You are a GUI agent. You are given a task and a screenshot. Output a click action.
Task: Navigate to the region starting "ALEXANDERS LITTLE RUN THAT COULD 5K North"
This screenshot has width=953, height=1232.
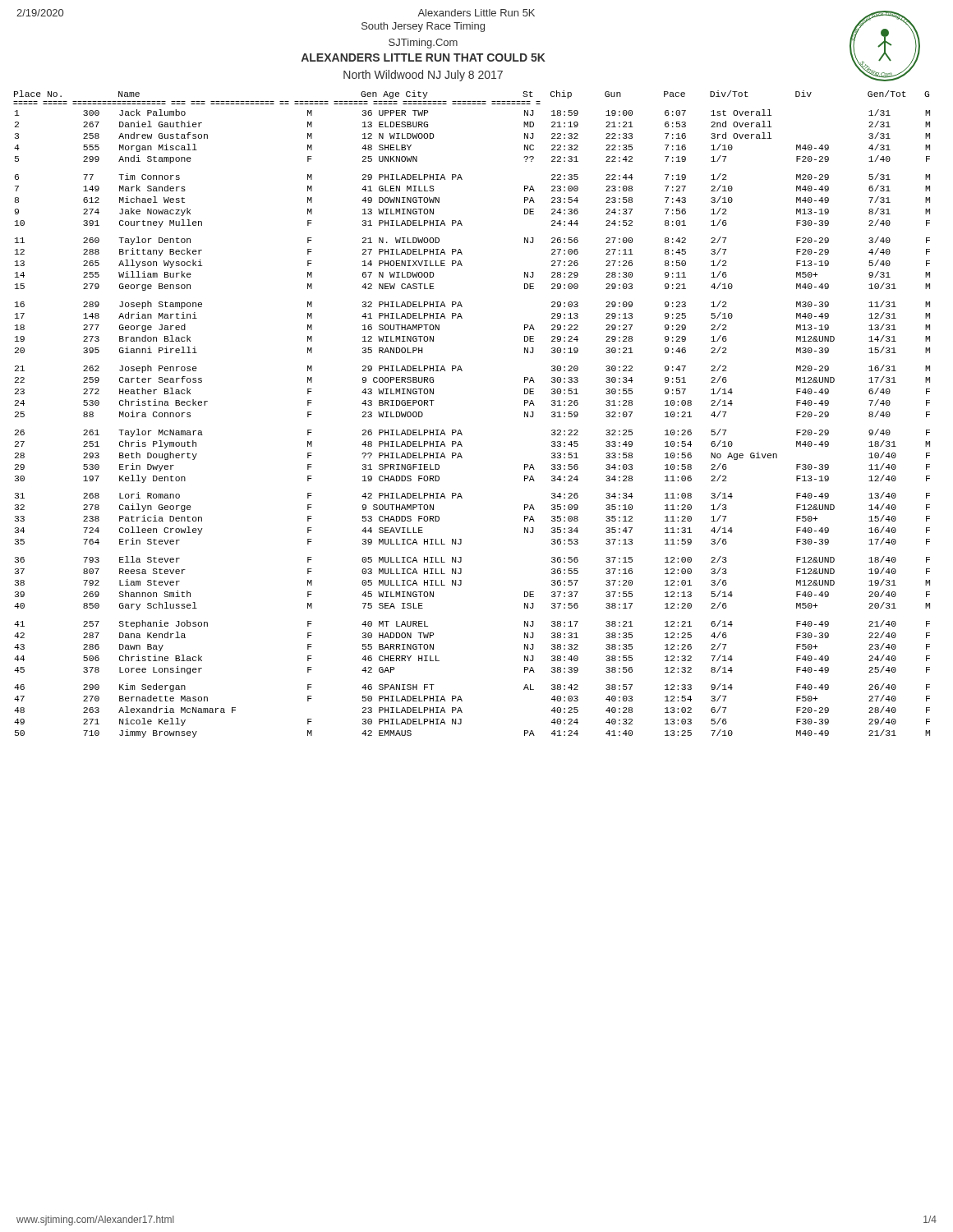[423, 66]
